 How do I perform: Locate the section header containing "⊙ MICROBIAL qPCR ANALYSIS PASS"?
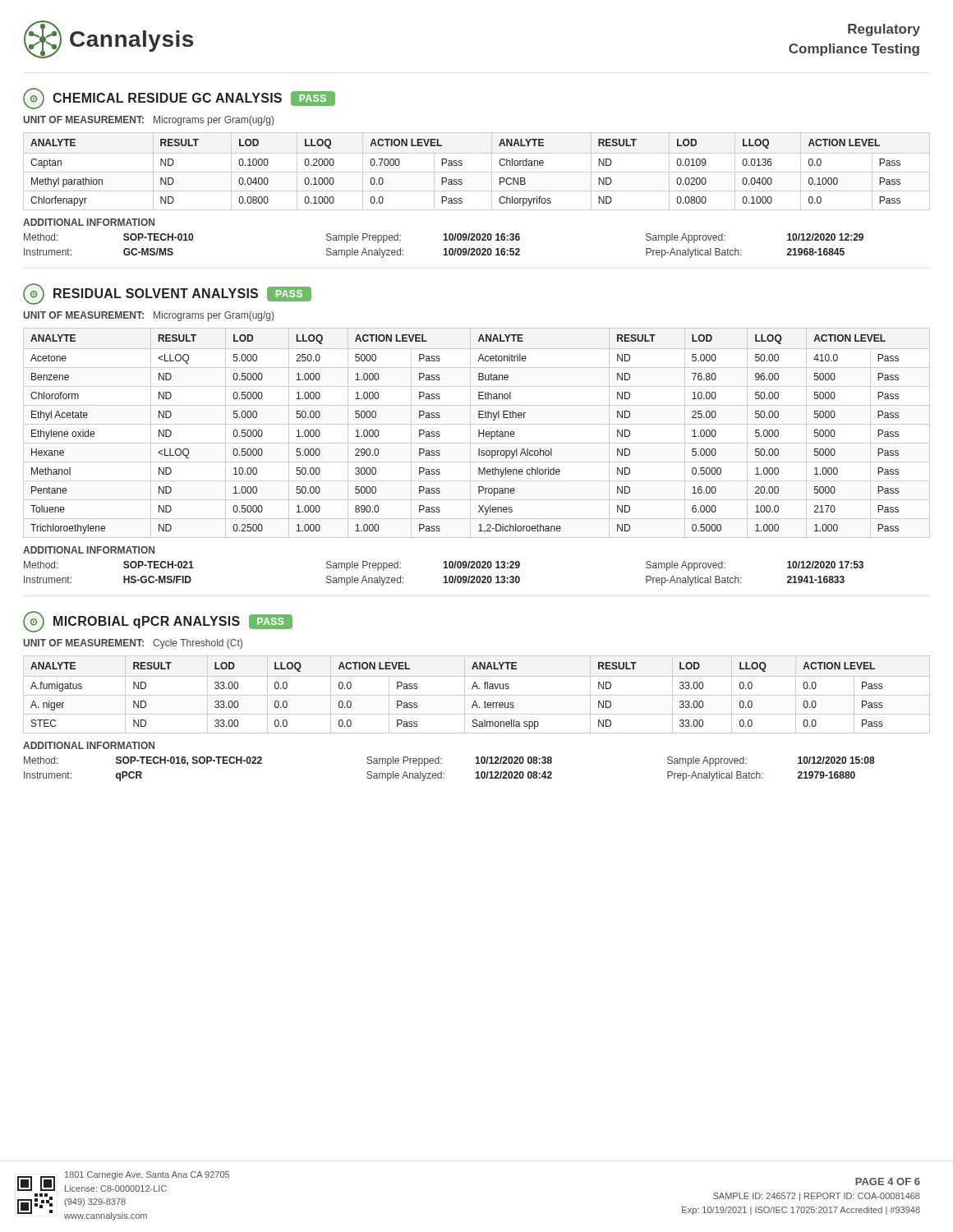(158, 622)
